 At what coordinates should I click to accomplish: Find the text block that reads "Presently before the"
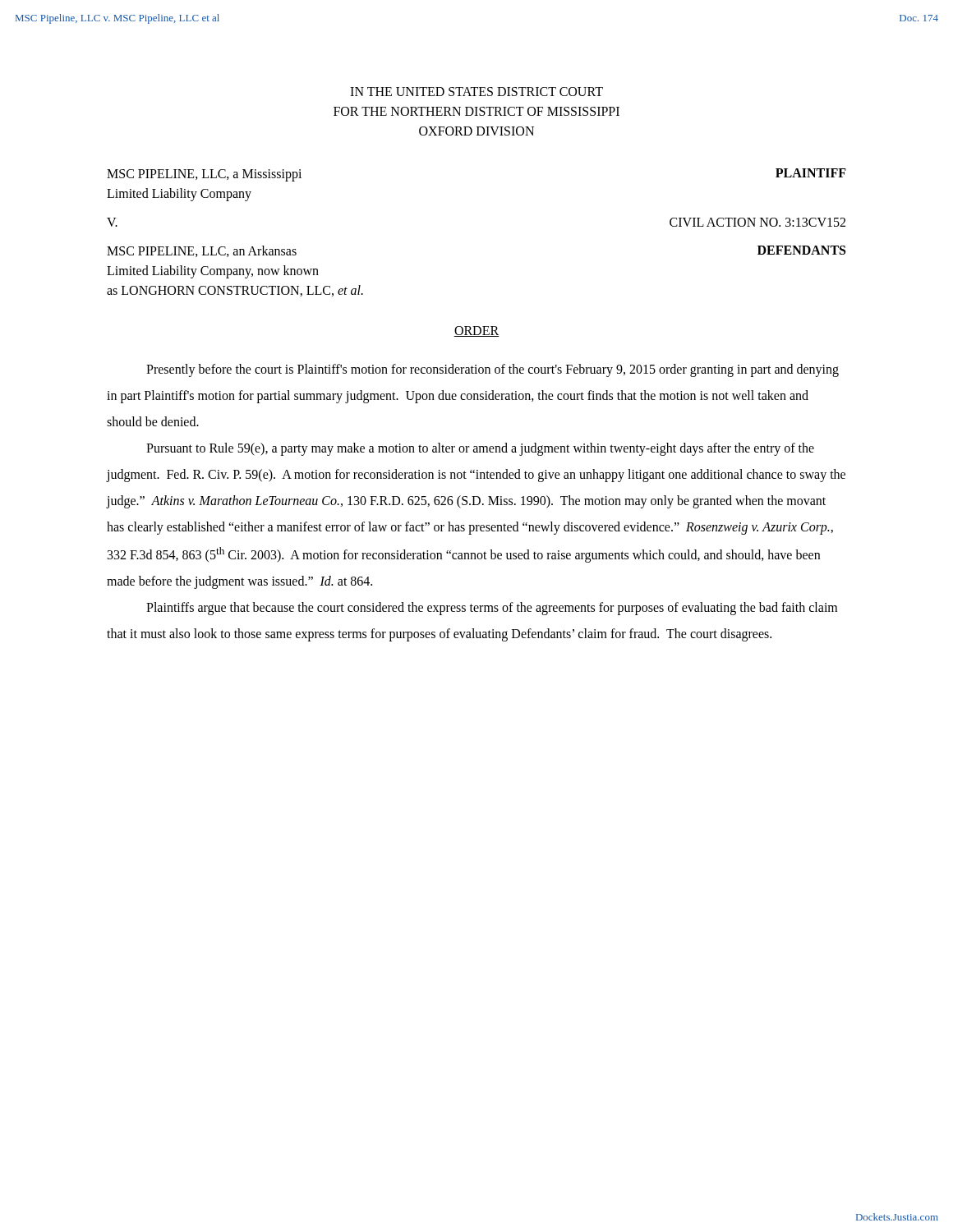[473, 395]
